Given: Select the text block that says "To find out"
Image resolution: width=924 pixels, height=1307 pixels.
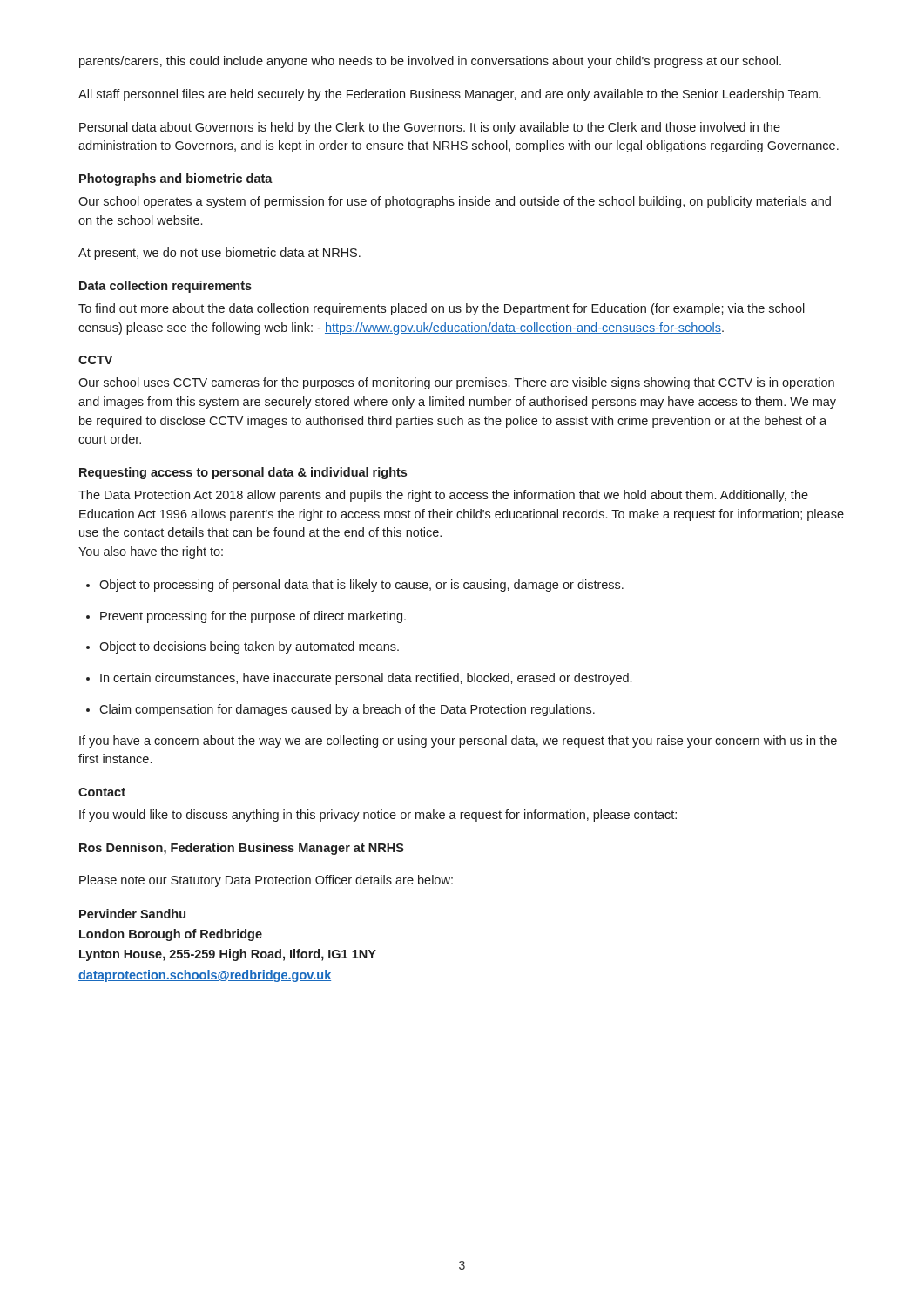Looking at the screenshot, I should pos(462,319).
